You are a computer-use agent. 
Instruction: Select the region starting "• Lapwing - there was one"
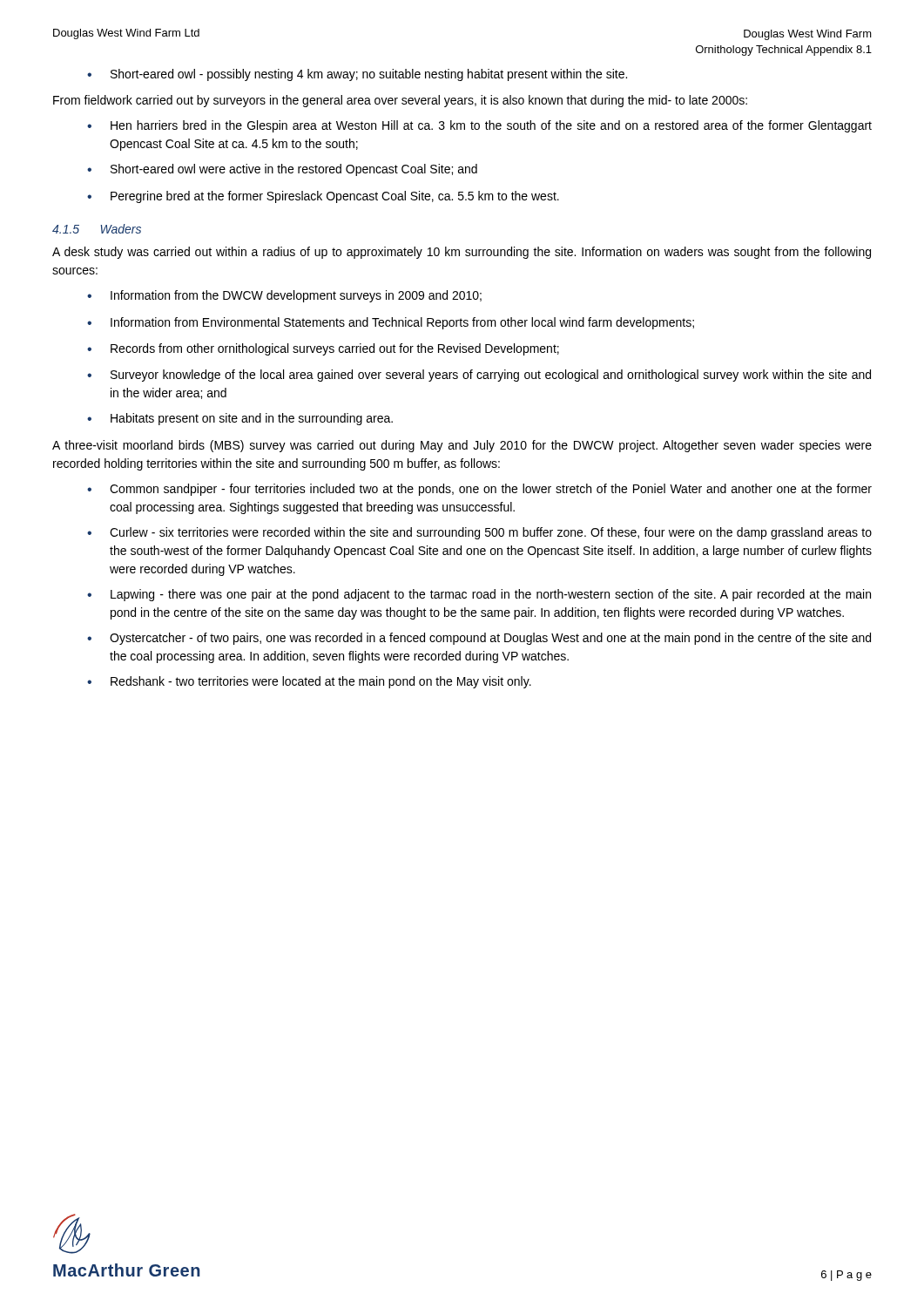click(479, 604)
